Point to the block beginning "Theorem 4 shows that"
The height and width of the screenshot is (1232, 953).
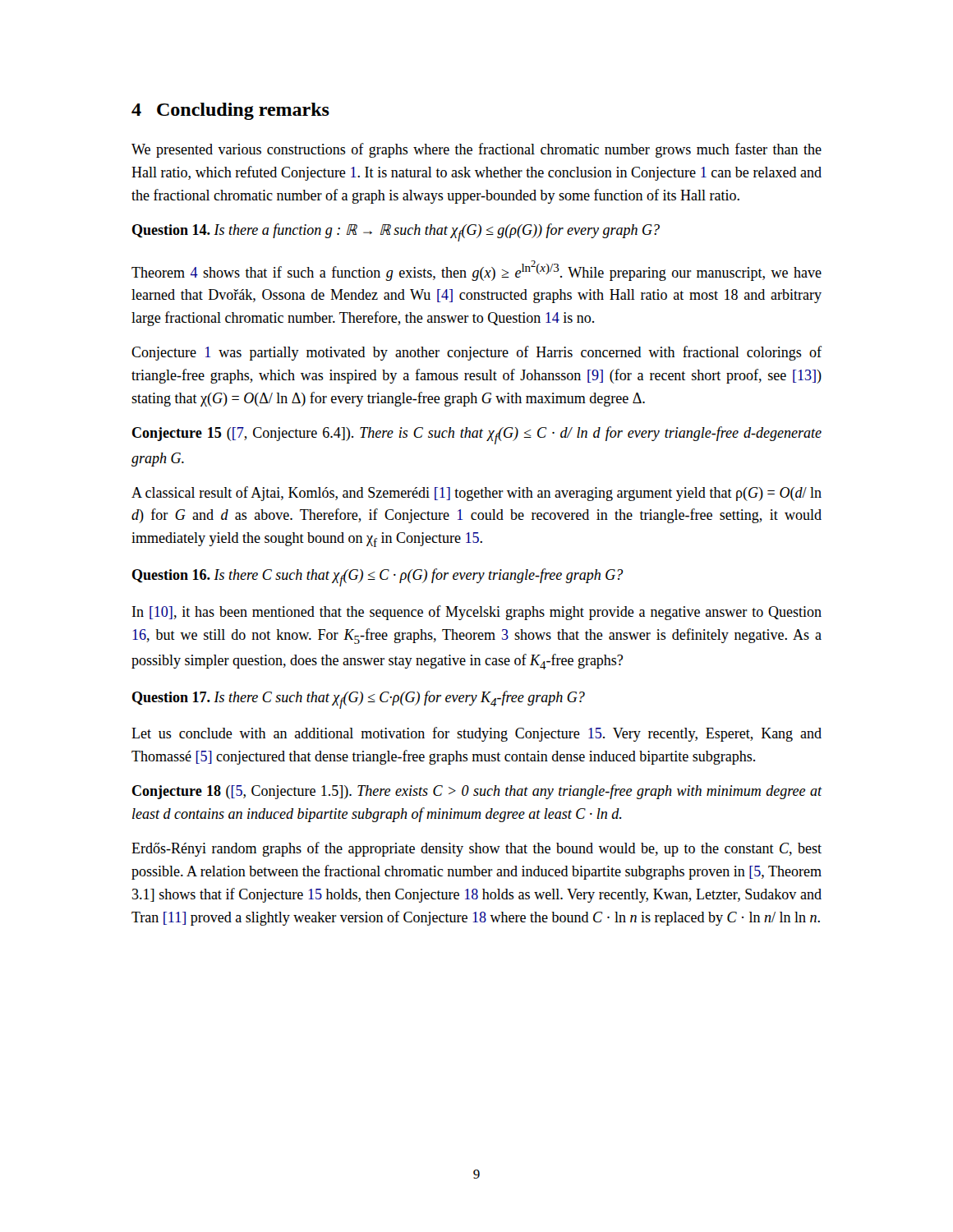point(476,292)
